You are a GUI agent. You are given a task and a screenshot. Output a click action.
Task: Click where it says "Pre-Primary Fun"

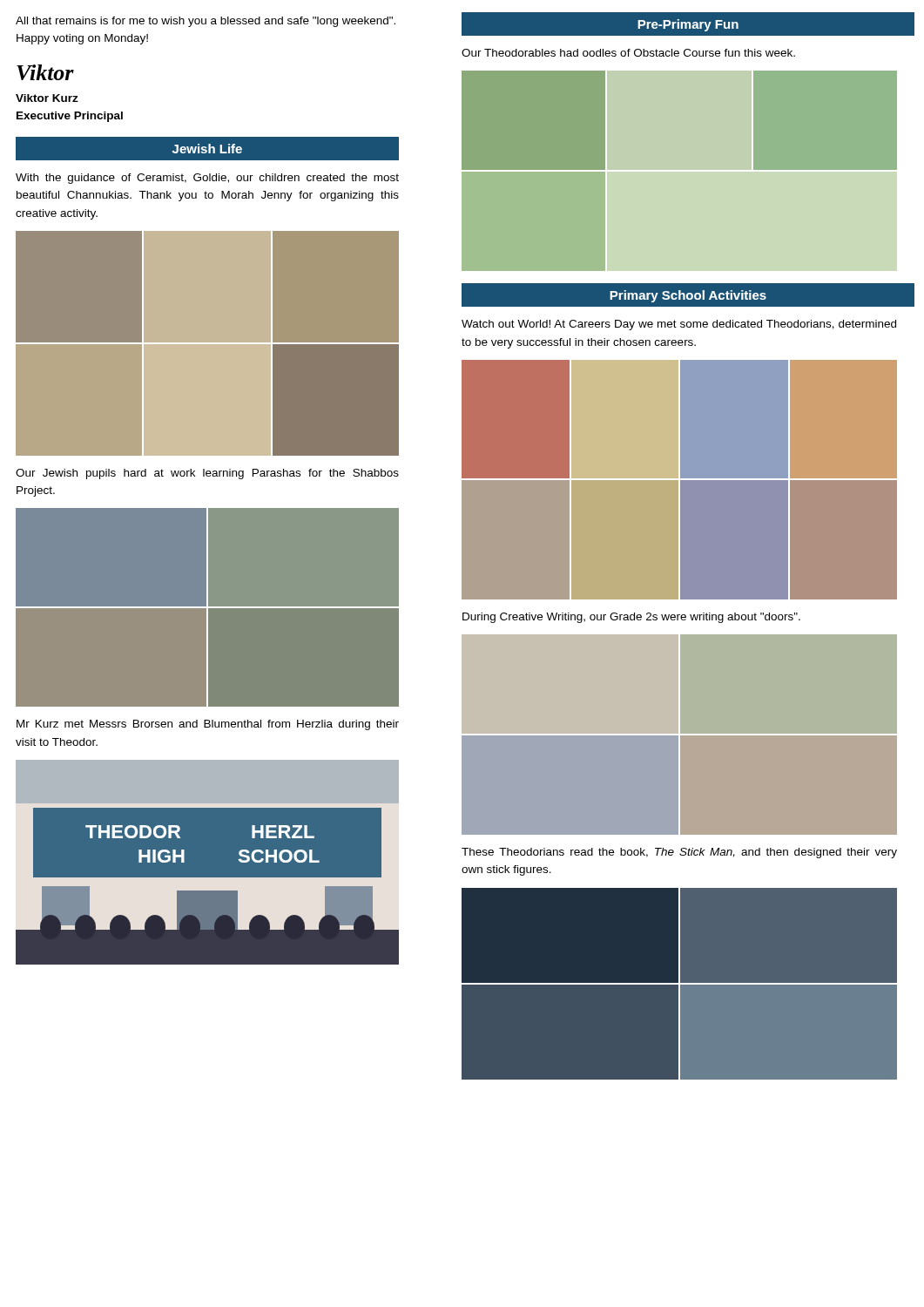(x=688, y=24)
